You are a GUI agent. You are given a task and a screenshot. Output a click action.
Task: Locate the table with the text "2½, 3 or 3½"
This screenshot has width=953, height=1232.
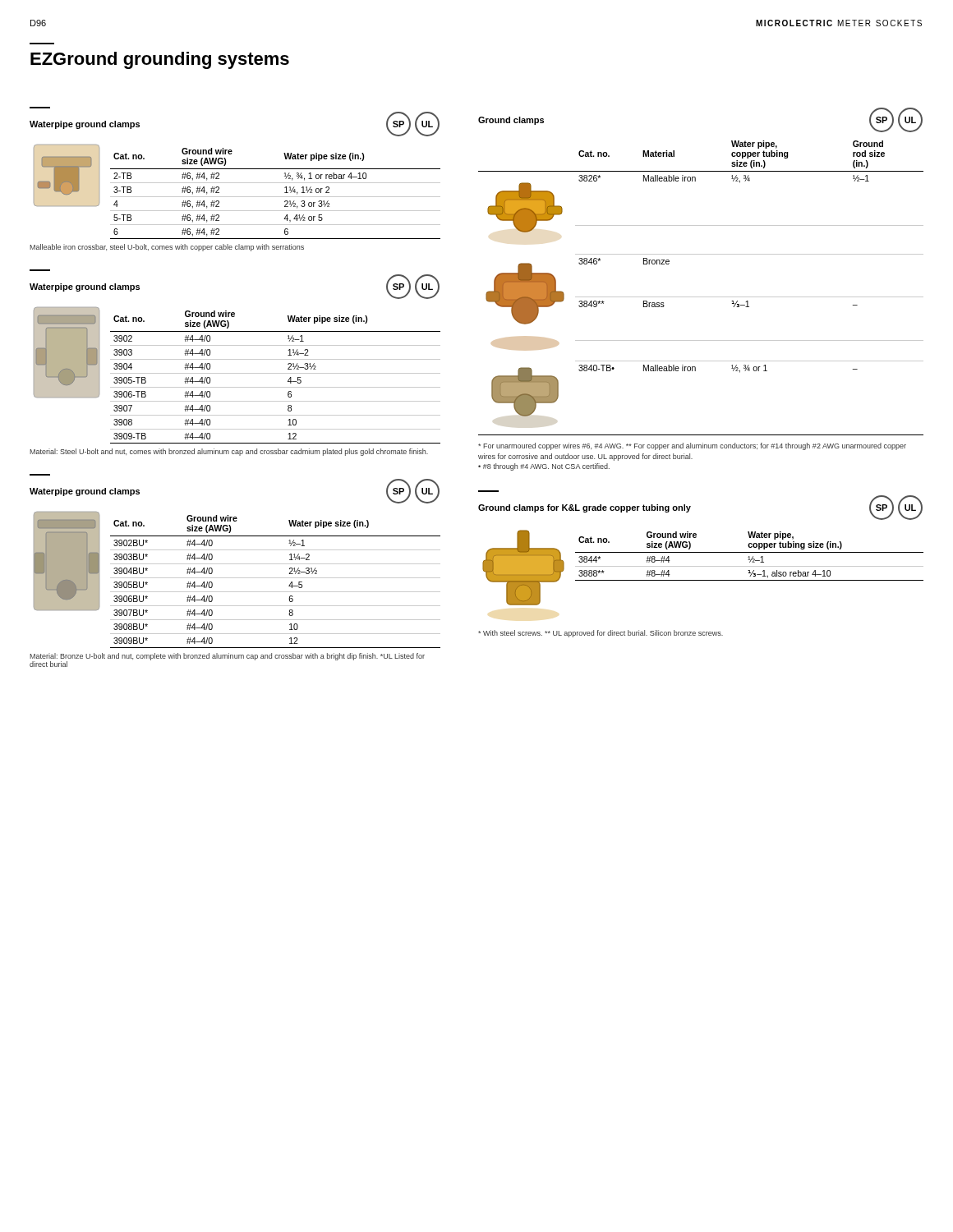[275, 191]
